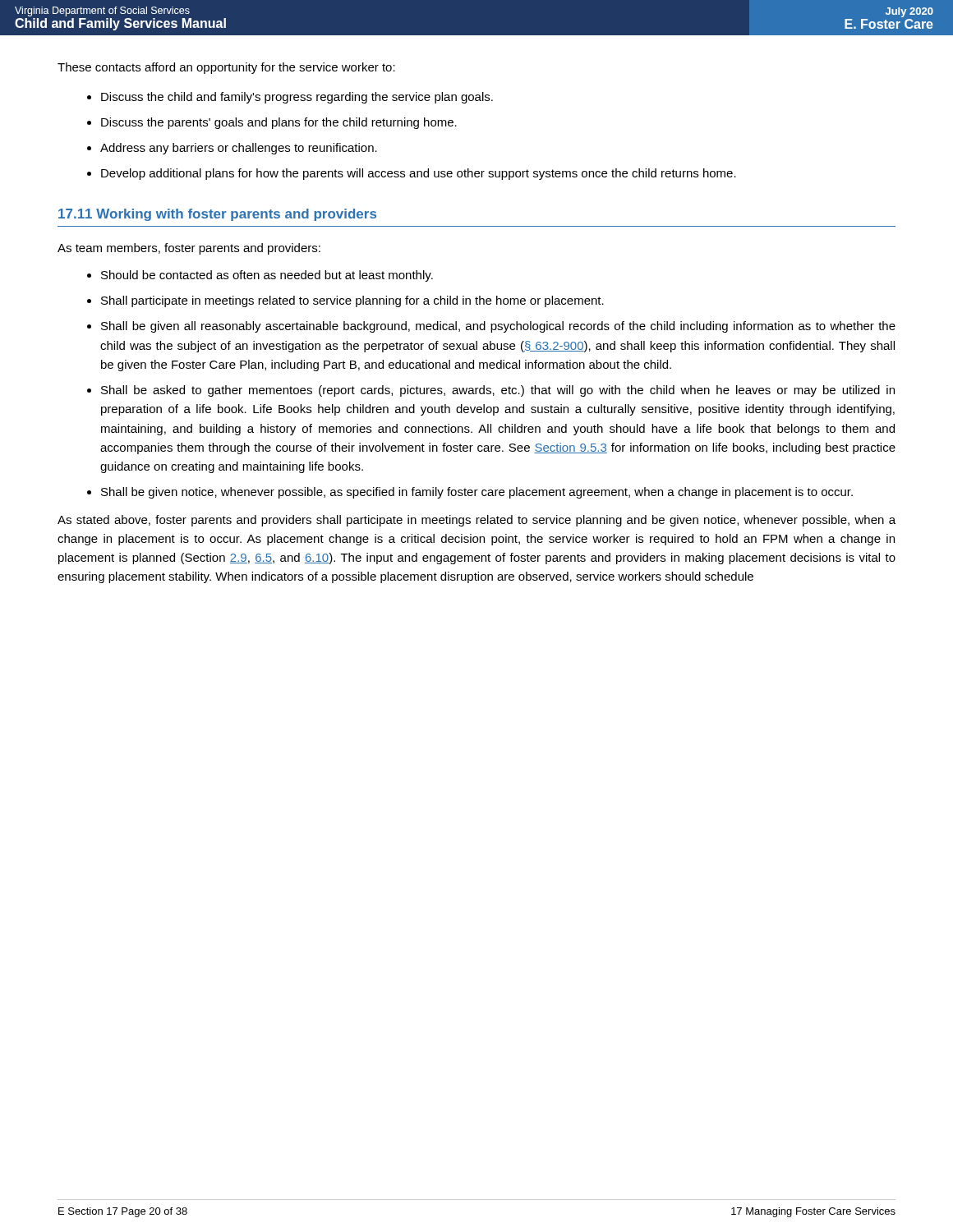Where is the passage that starts "Discuss the parents' goals and plans for"?
Screen dimensions: 1232x953
pos(279,122)
